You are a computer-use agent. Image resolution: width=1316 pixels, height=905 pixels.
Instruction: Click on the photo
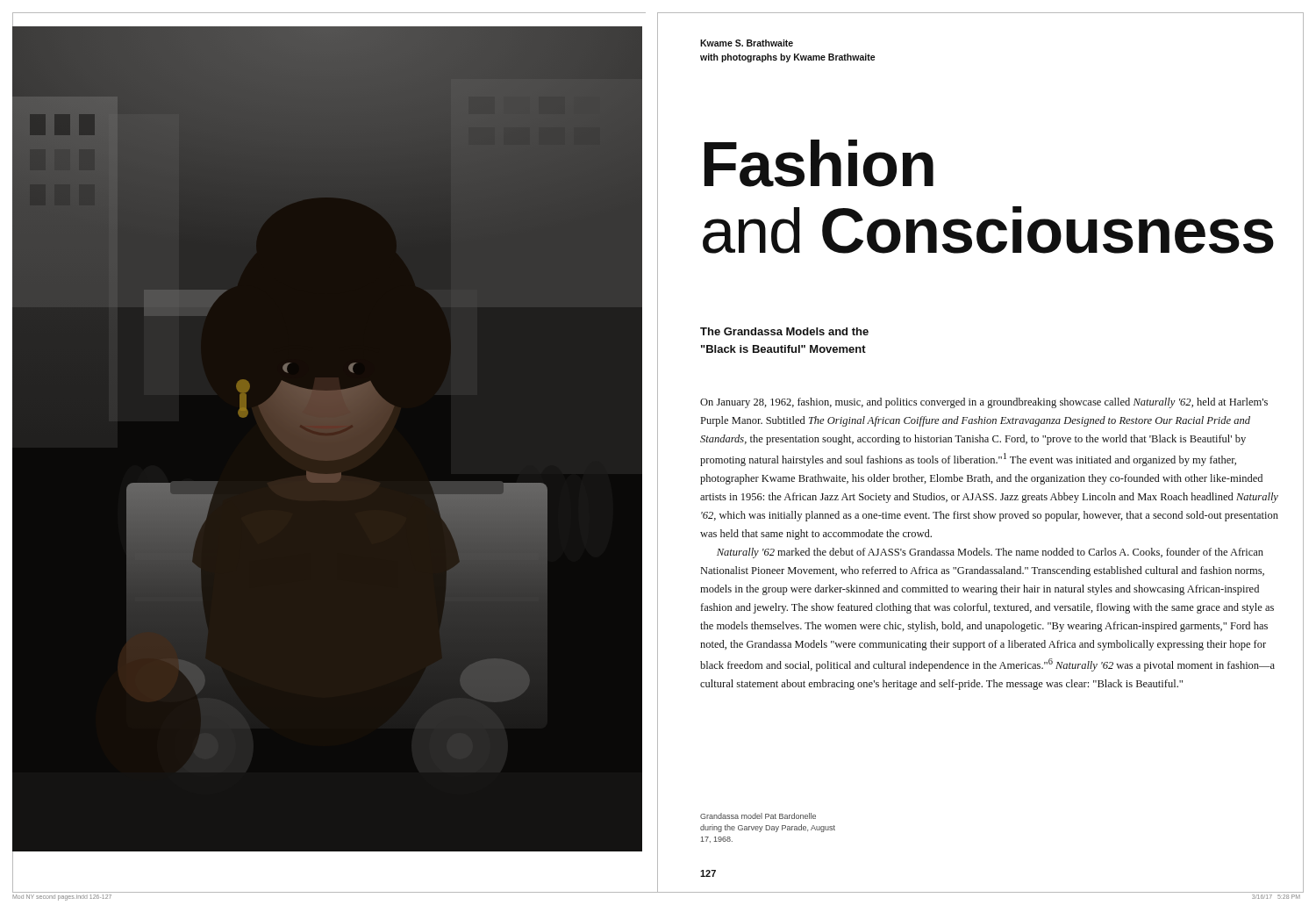[327, 439]
